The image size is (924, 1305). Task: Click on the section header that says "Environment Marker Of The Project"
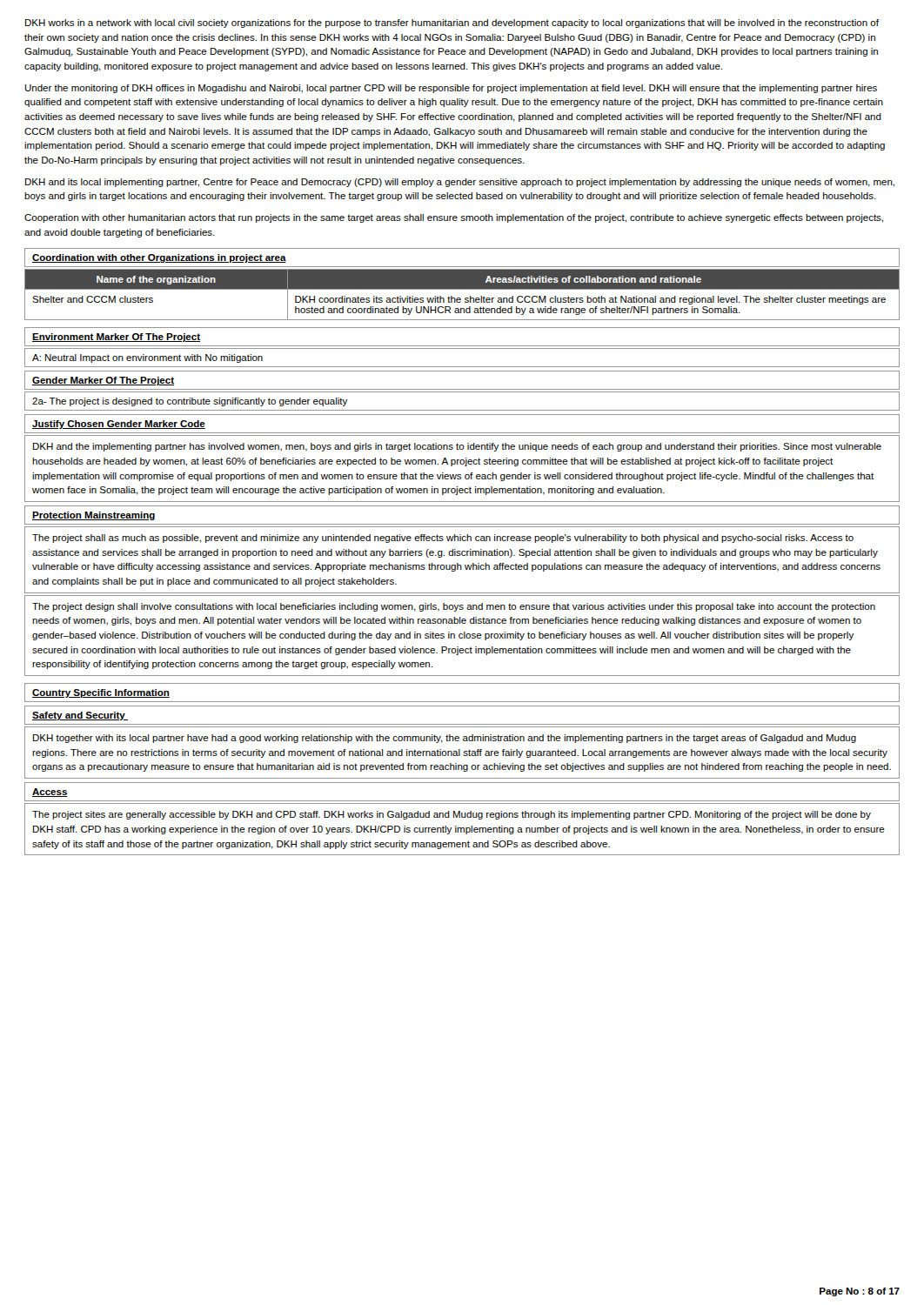462,337
